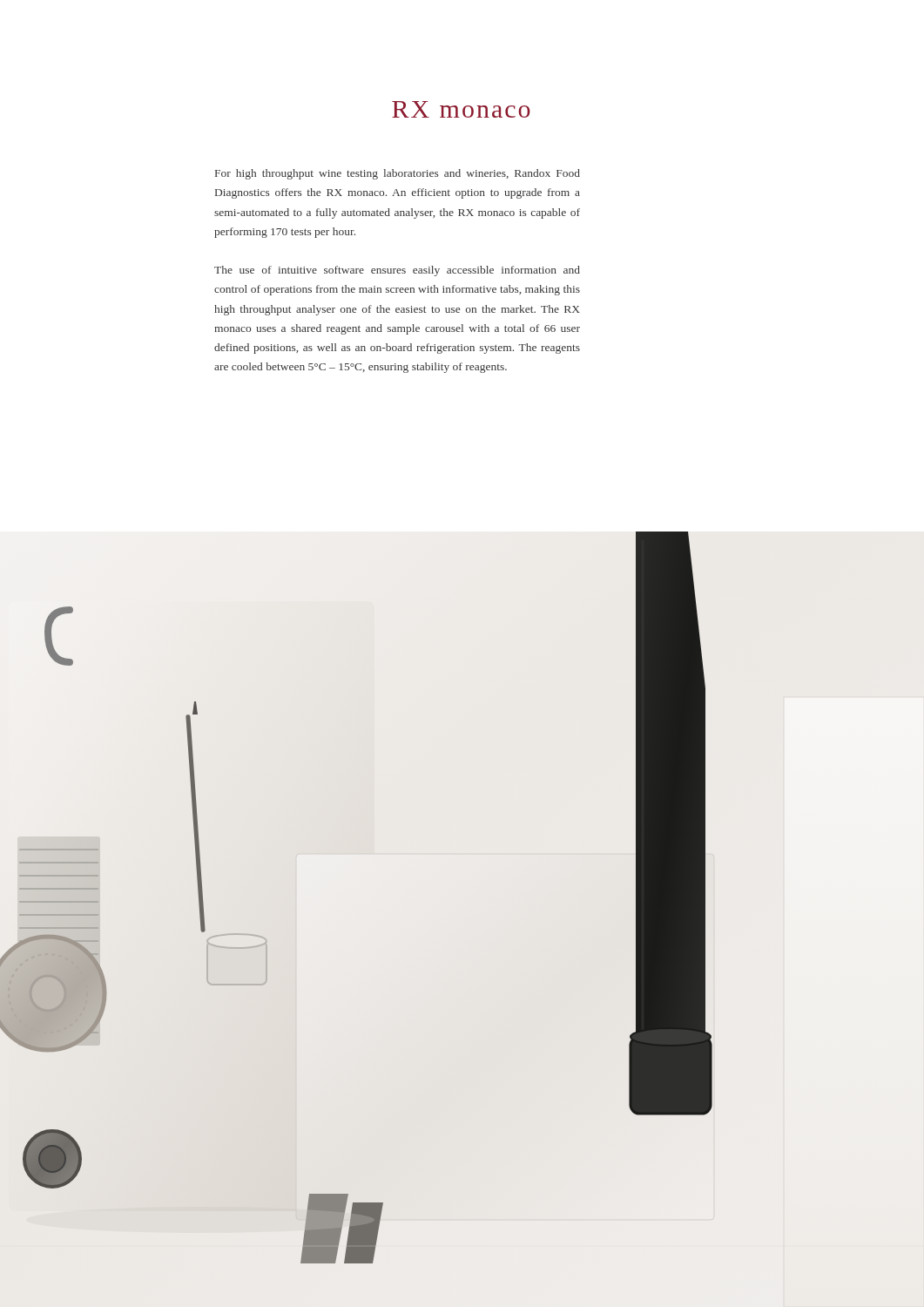Image resolution: width=924 pixels, height=1307 pixels.
Task: Select the passage starting "For high throughput wine"
Action: click(x=397, y=202)
